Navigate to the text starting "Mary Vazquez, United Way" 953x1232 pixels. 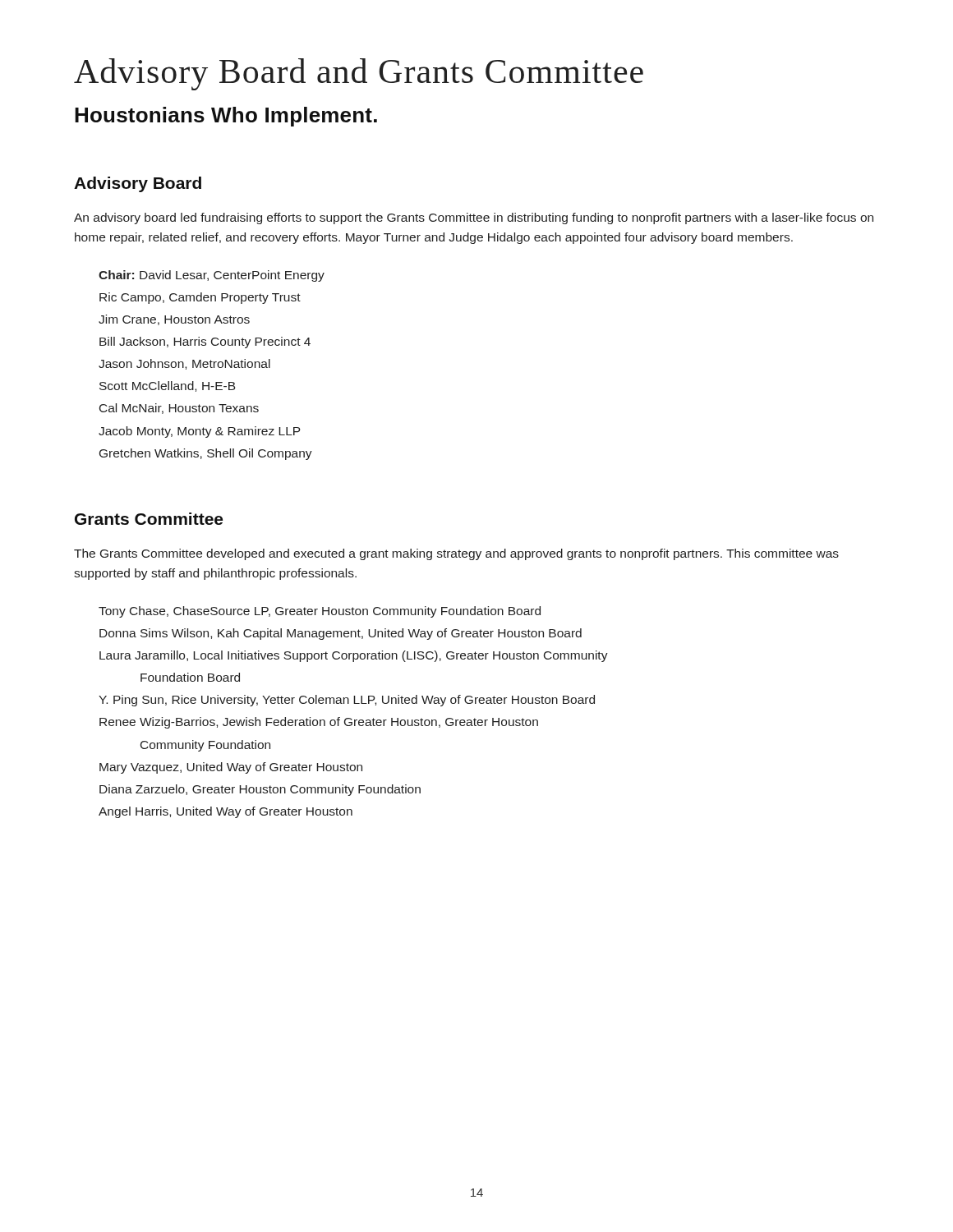(231, 766)
